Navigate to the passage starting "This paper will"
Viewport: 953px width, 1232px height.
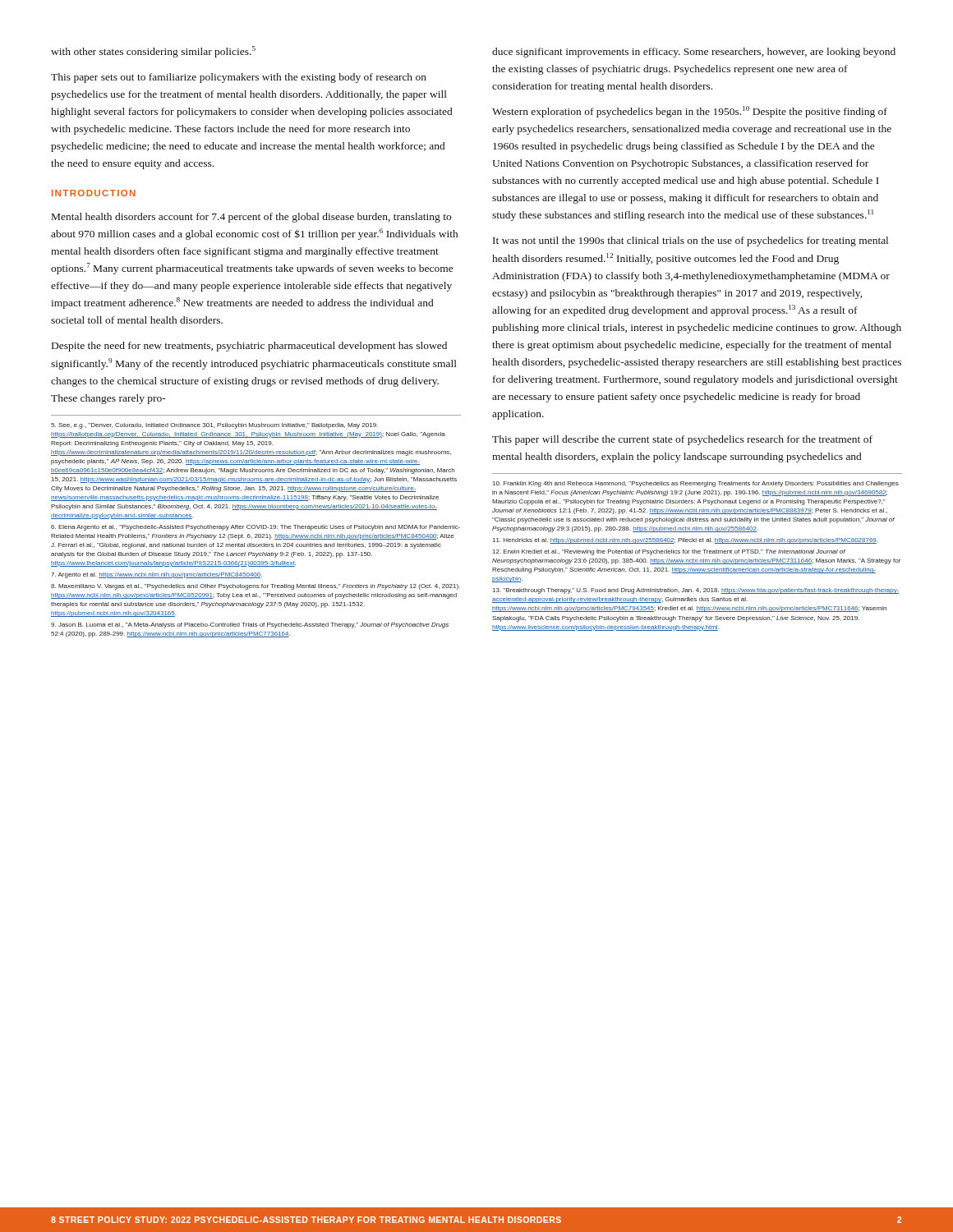pyautogui.click(x=697, y=448)
